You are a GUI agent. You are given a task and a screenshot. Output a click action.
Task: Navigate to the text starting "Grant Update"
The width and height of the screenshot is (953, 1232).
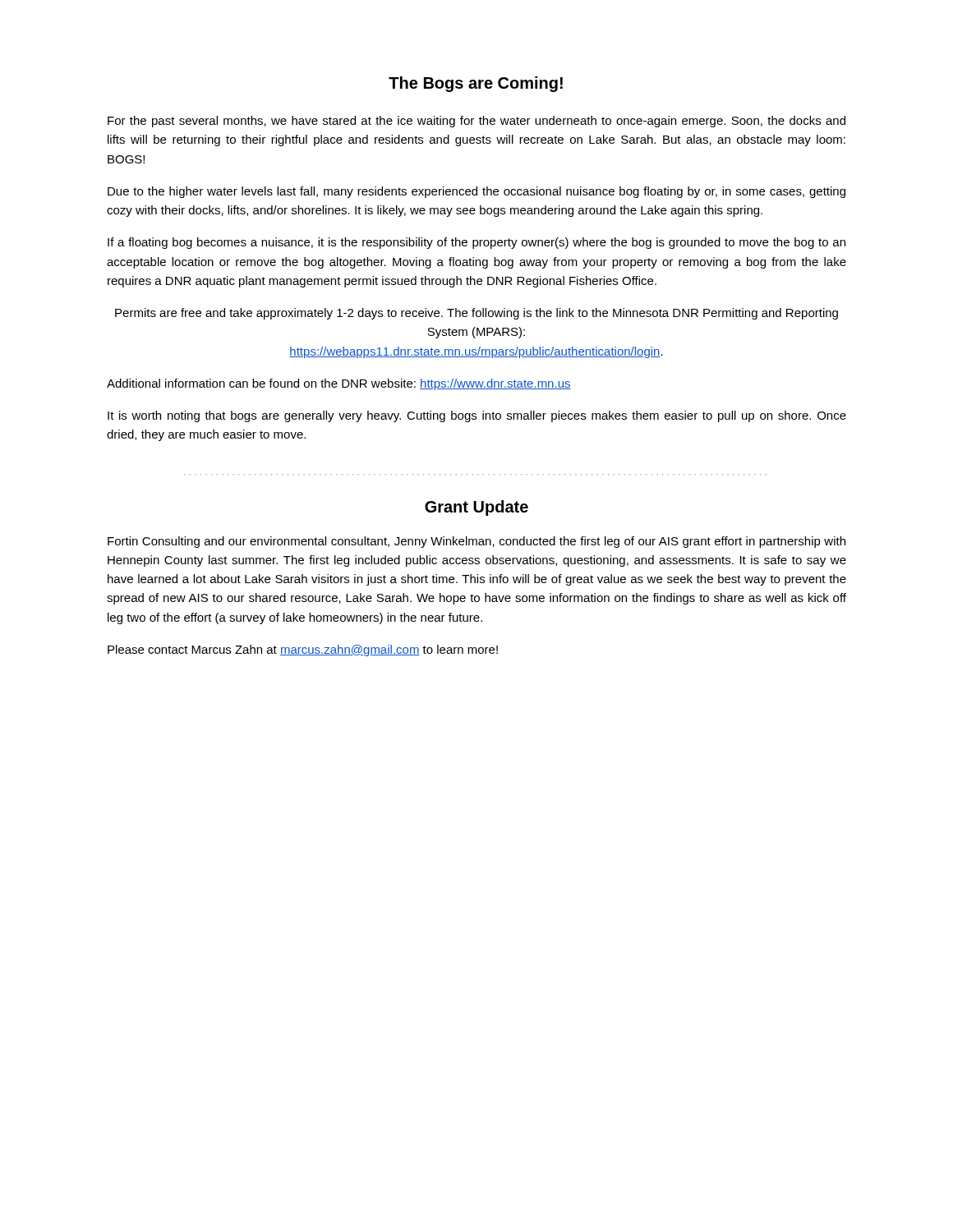476,506
